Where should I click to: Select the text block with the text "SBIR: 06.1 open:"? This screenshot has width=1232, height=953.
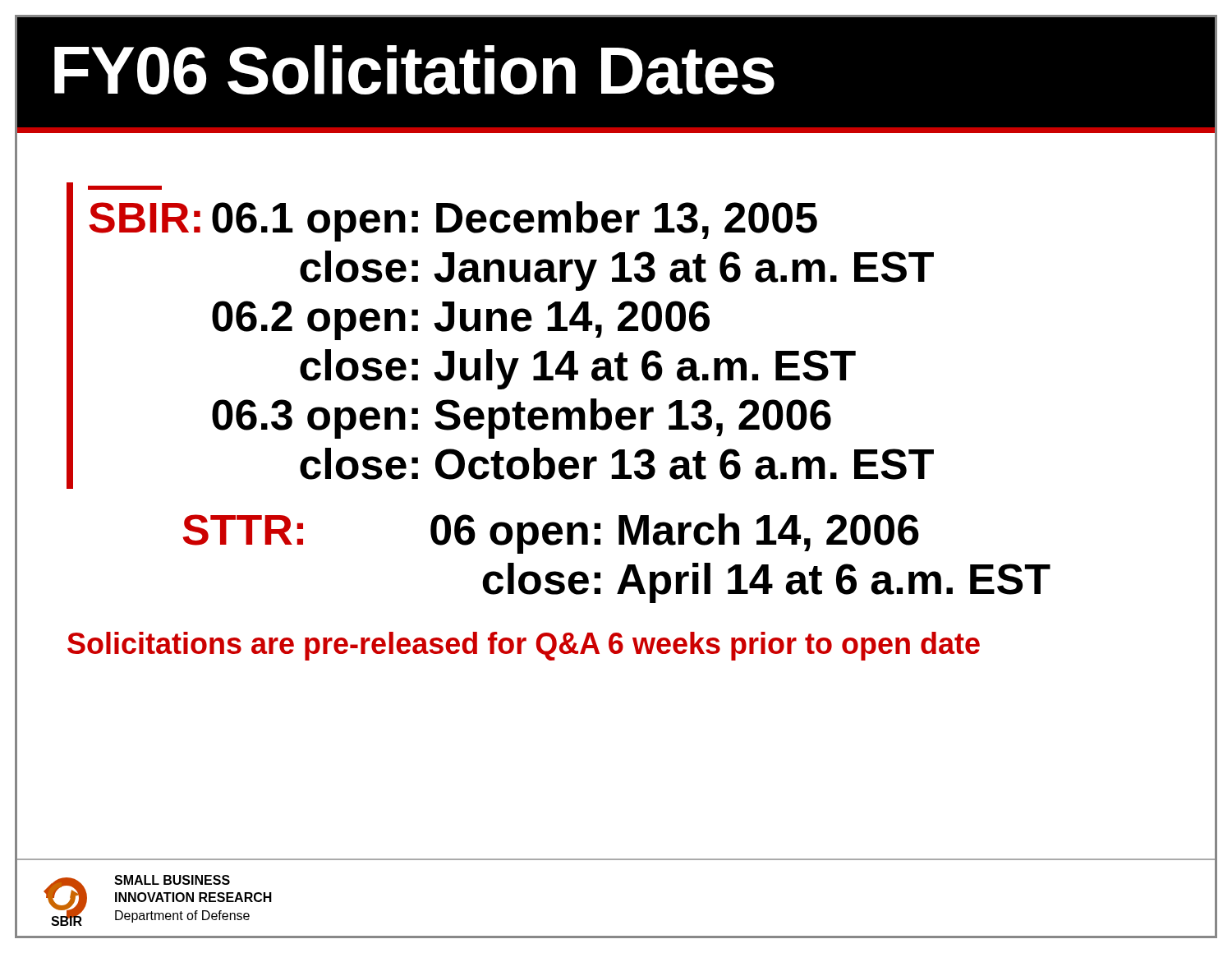pos(500,336)
